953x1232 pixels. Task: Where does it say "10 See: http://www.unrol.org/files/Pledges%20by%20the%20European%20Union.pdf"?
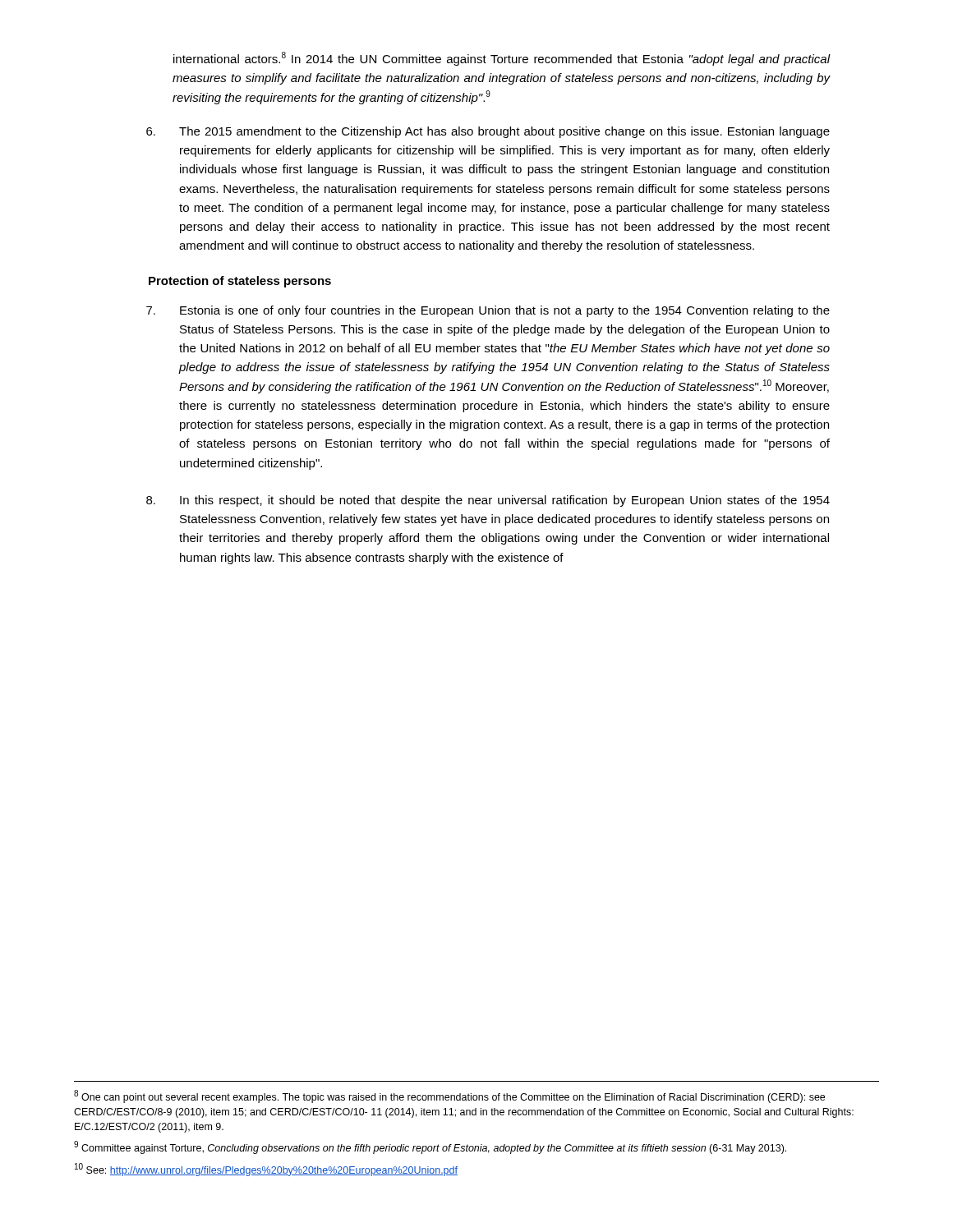pos(266,1169)
